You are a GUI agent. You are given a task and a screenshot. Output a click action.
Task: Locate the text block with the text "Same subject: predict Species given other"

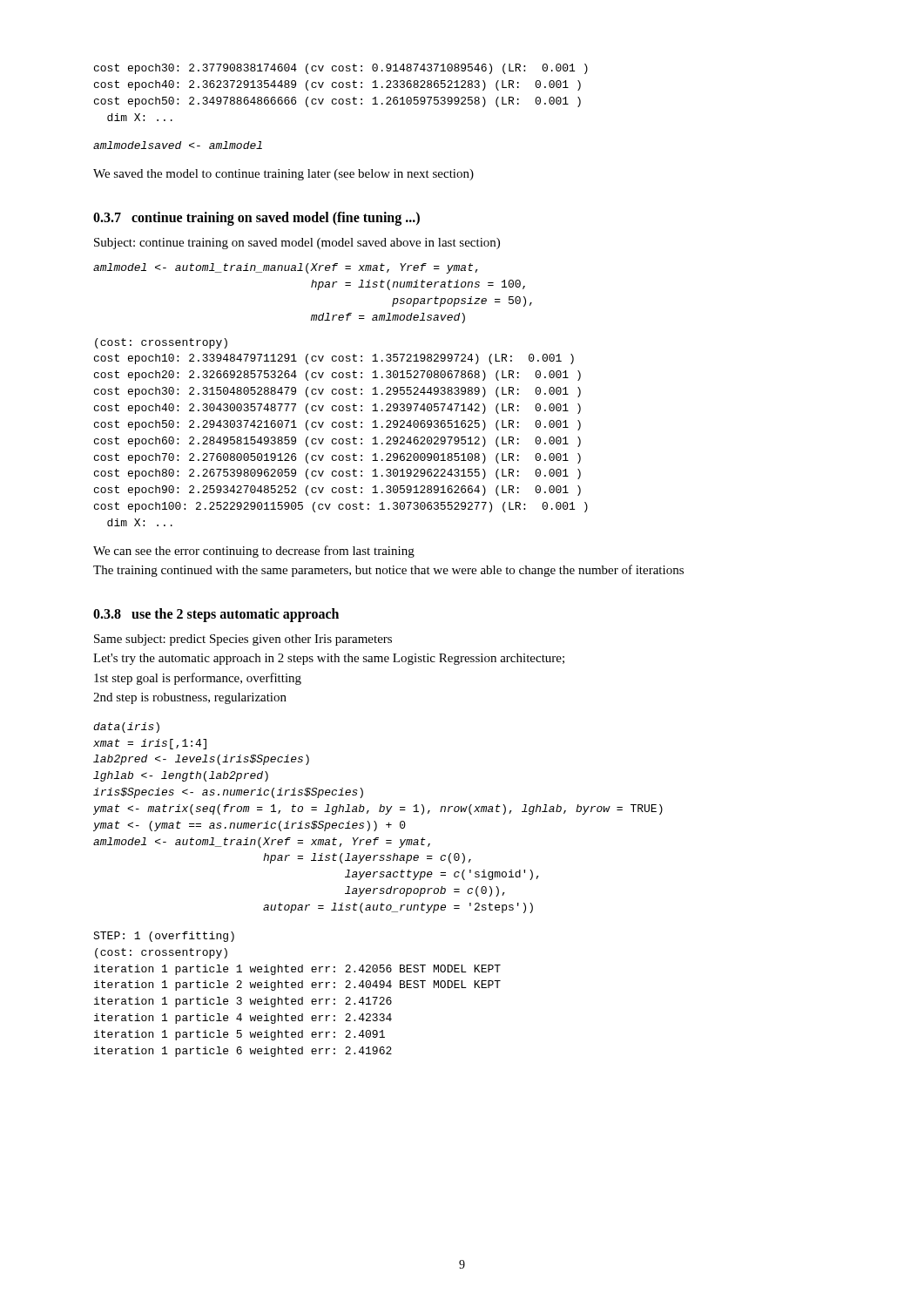pos(329,668)
